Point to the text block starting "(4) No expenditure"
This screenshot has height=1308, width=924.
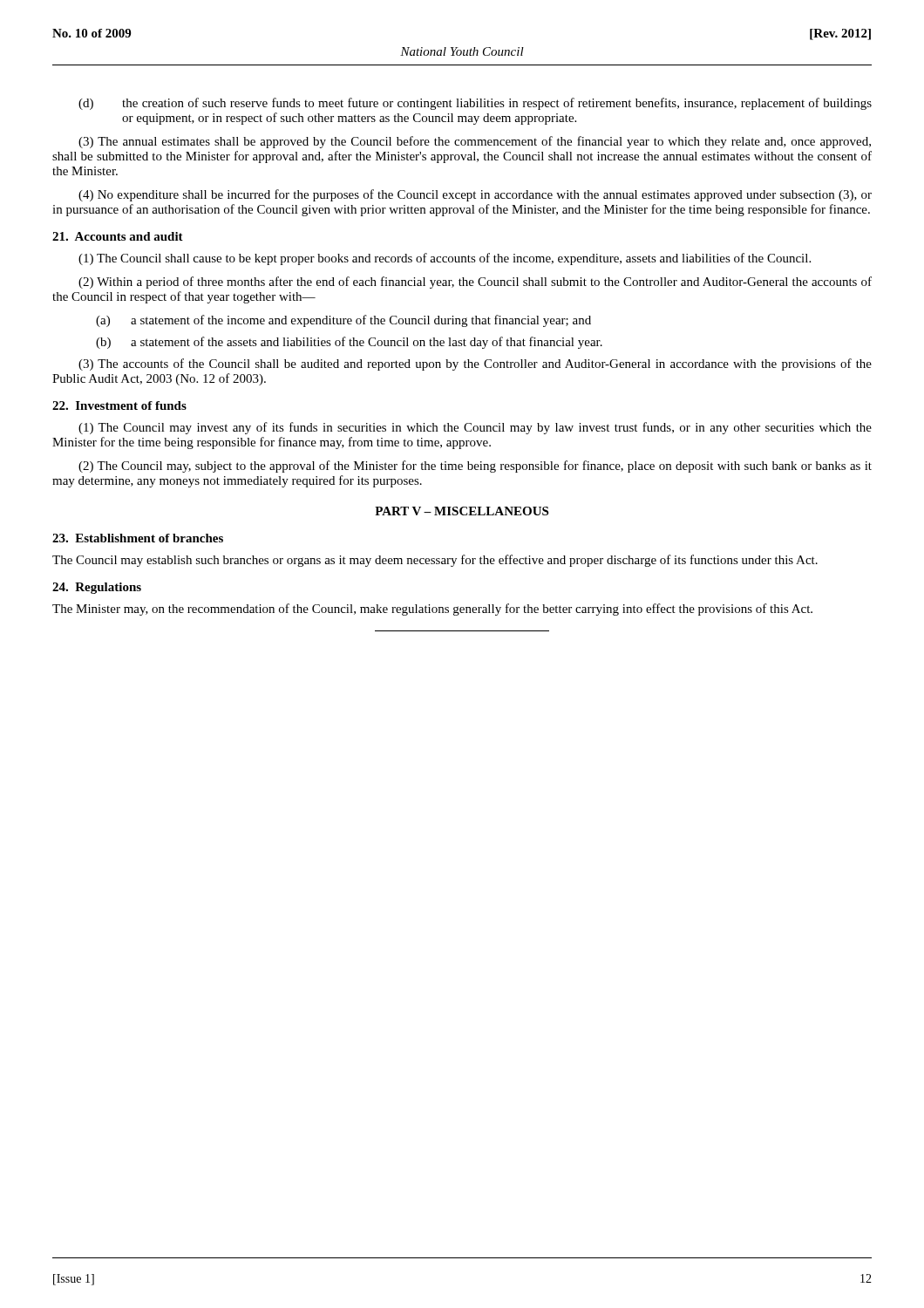[462, 202]
